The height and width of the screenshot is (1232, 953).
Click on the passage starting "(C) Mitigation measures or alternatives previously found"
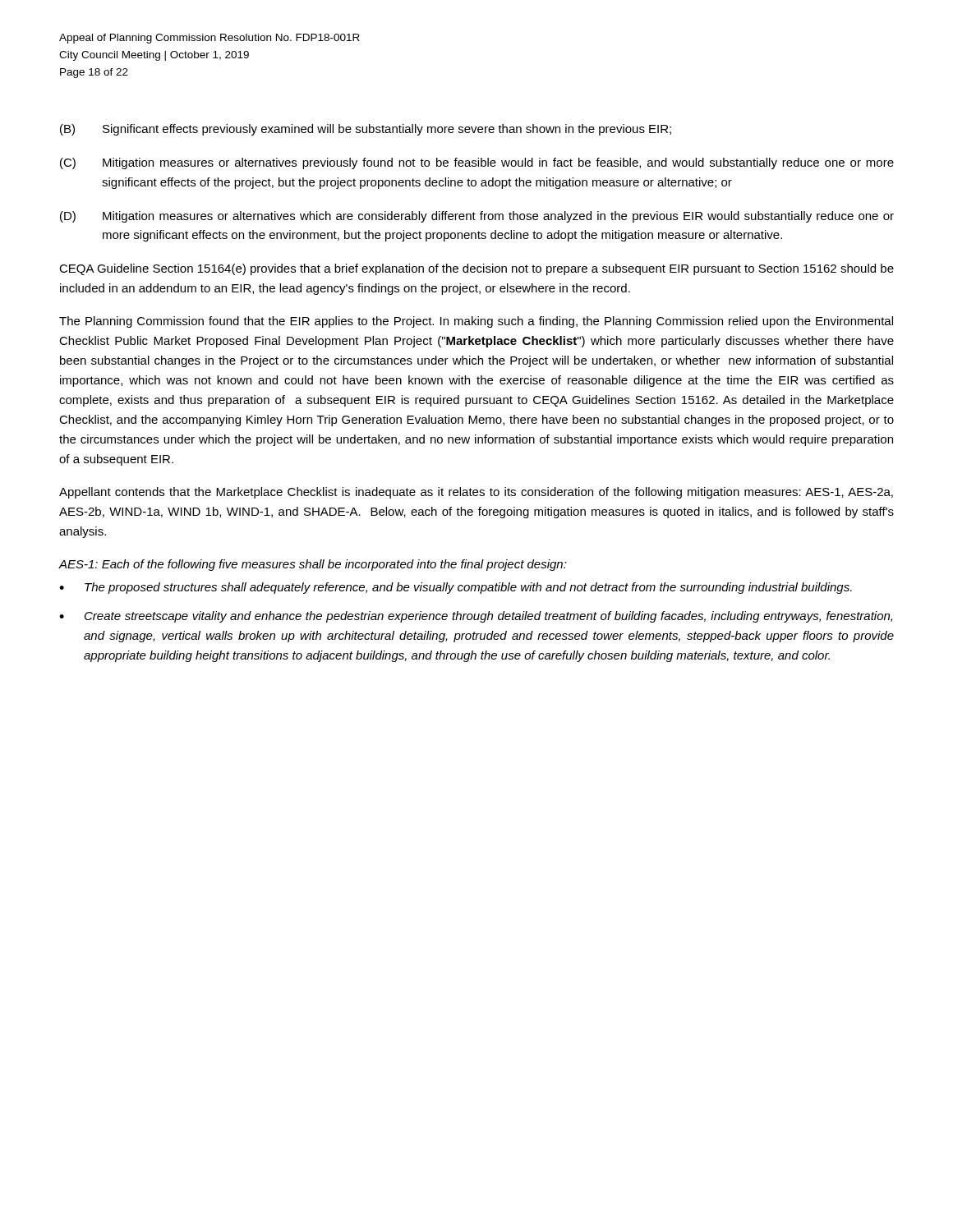476,172
